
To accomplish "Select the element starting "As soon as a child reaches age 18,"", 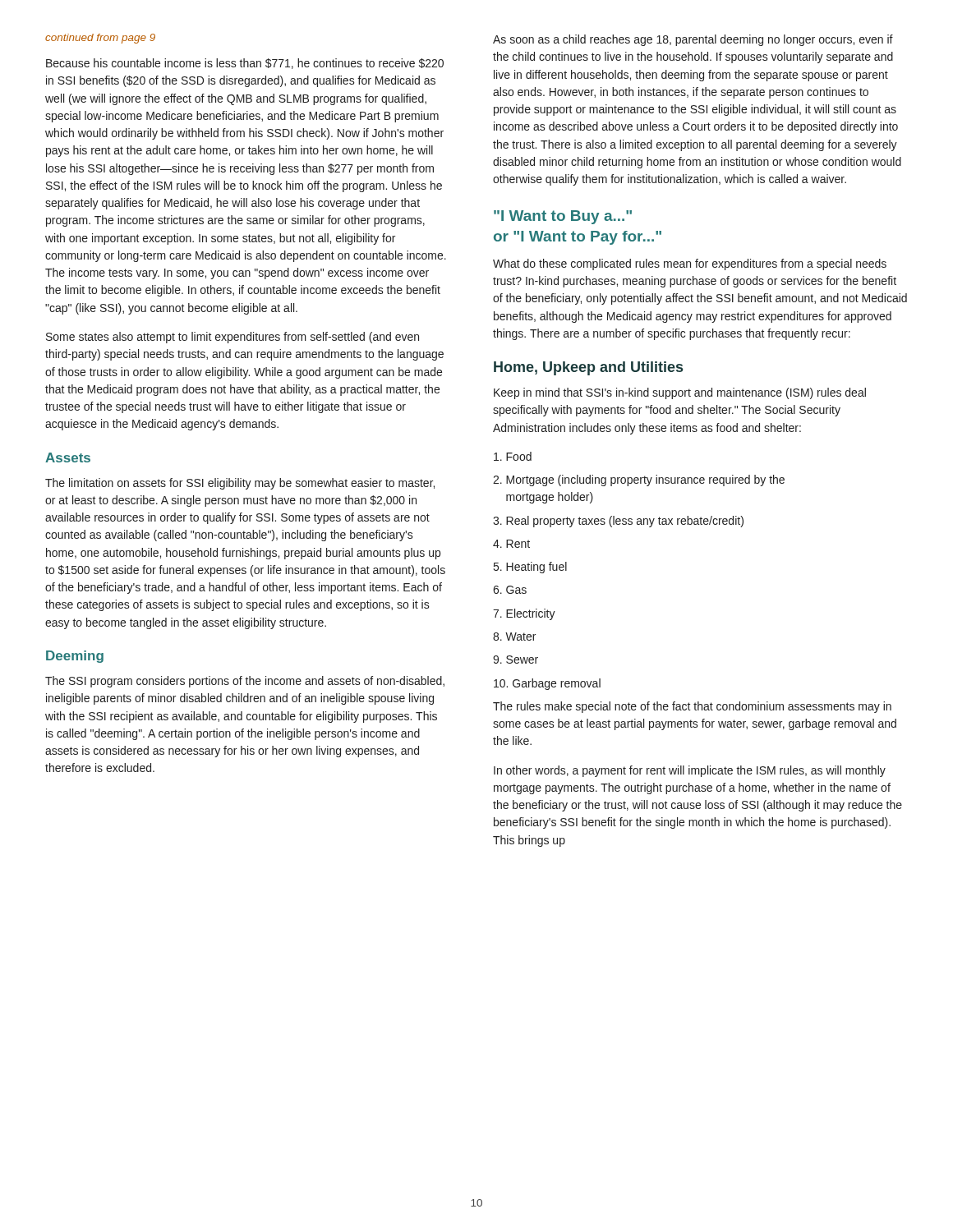I will click(697, 109).
